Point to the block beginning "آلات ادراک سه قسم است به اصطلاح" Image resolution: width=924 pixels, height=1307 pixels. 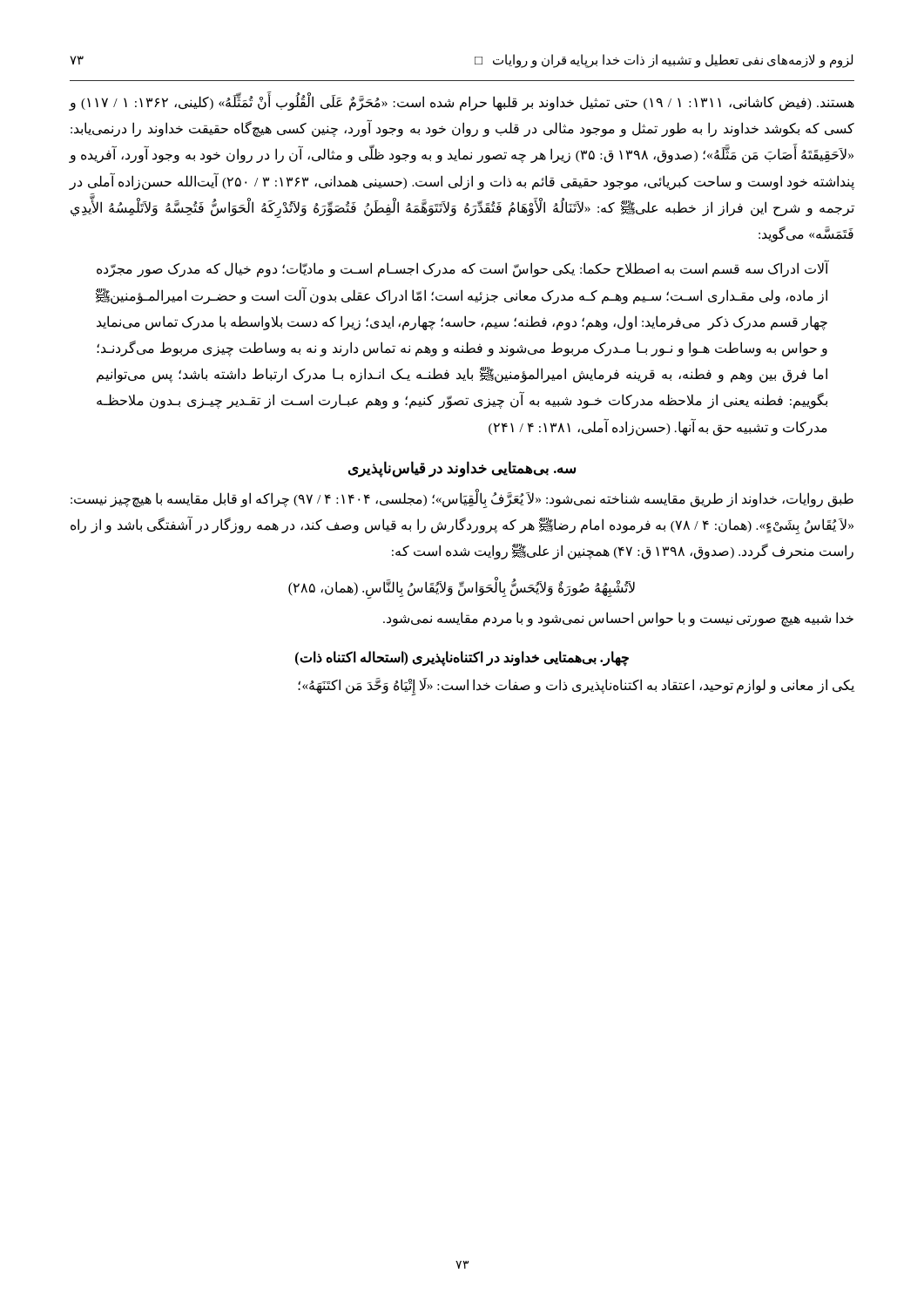[462, 348]
